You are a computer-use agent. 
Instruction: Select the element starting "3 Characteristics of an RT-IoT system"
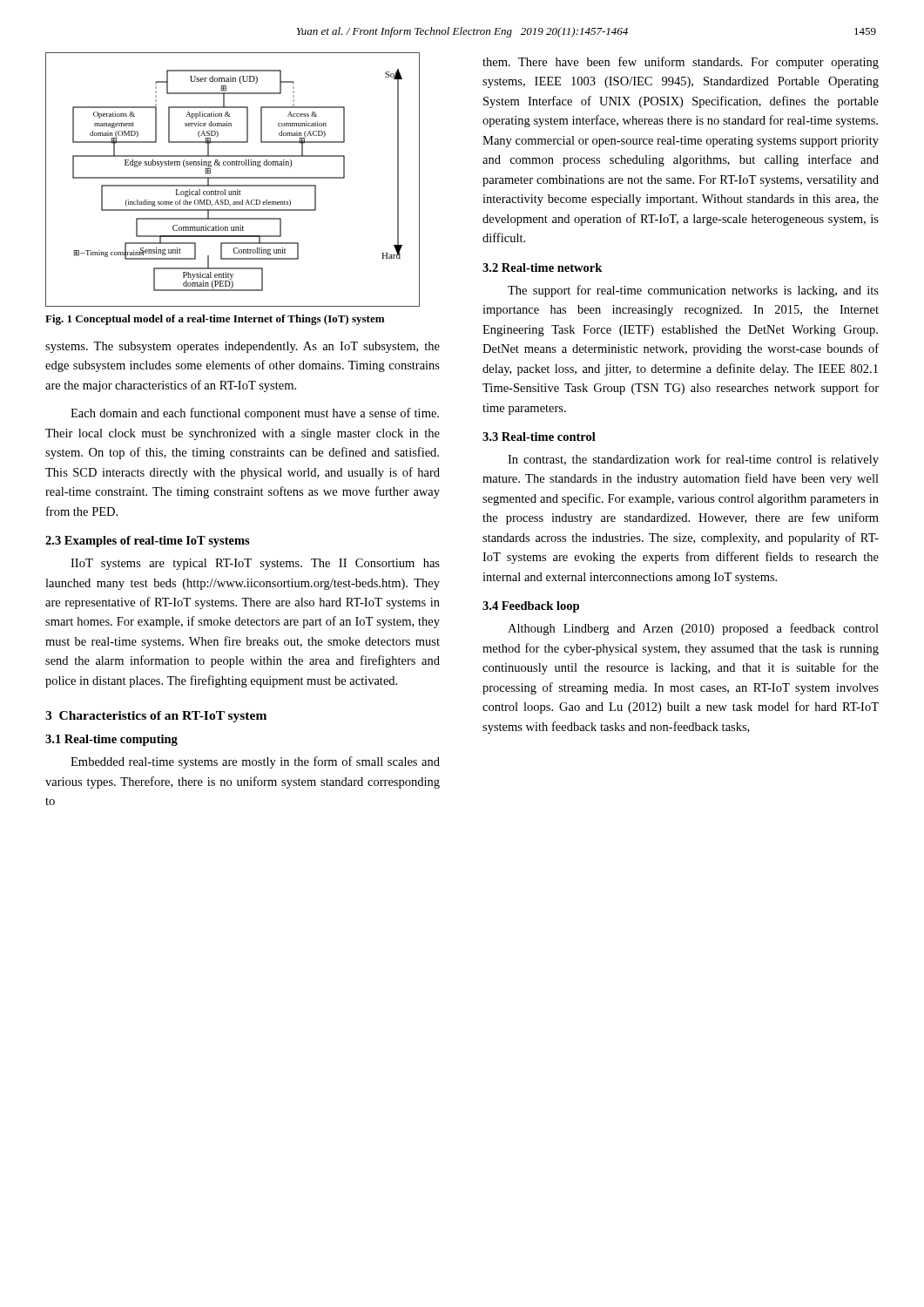[x=156, y=715]
